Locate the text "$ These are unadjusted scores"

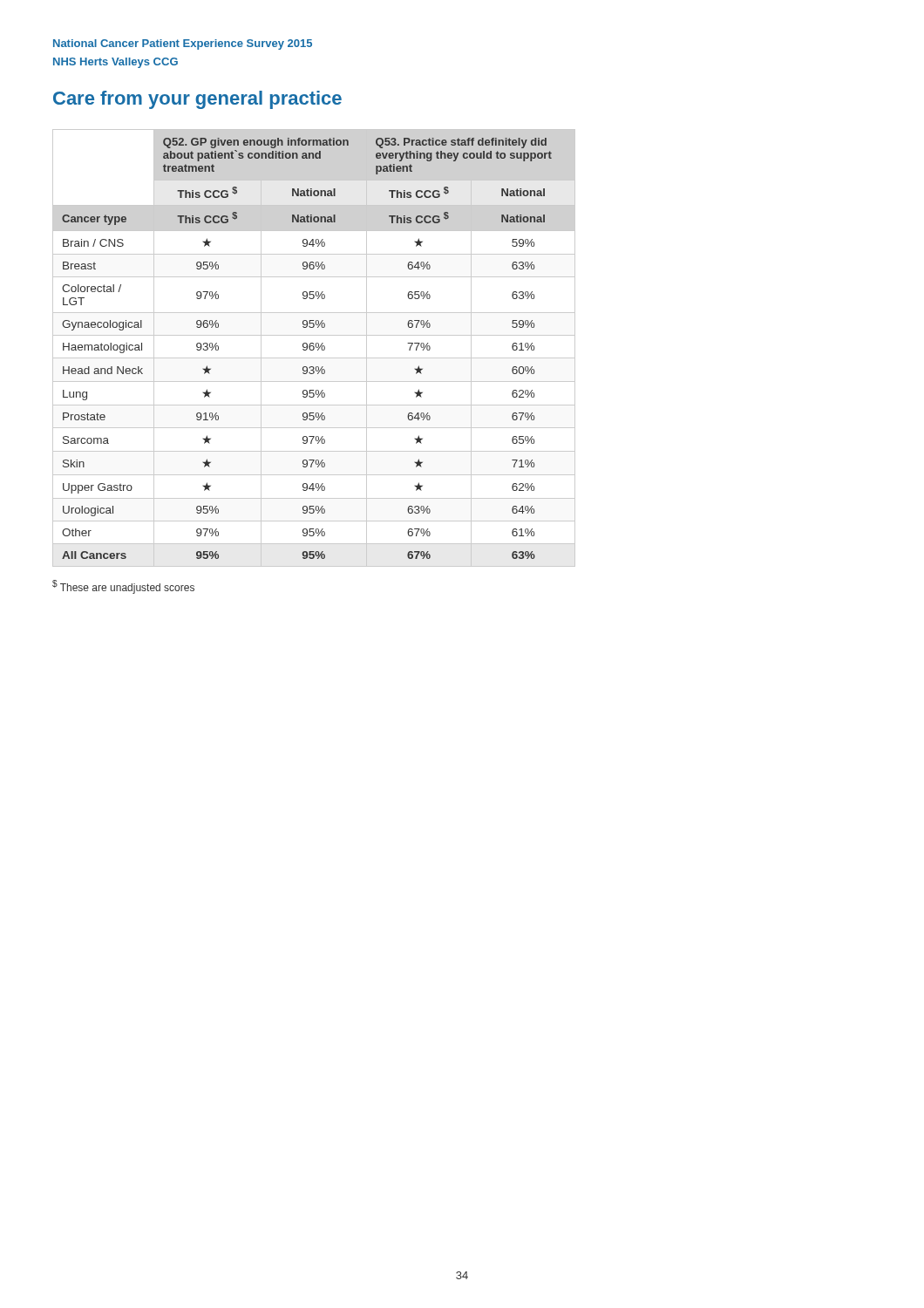(124, 587)
